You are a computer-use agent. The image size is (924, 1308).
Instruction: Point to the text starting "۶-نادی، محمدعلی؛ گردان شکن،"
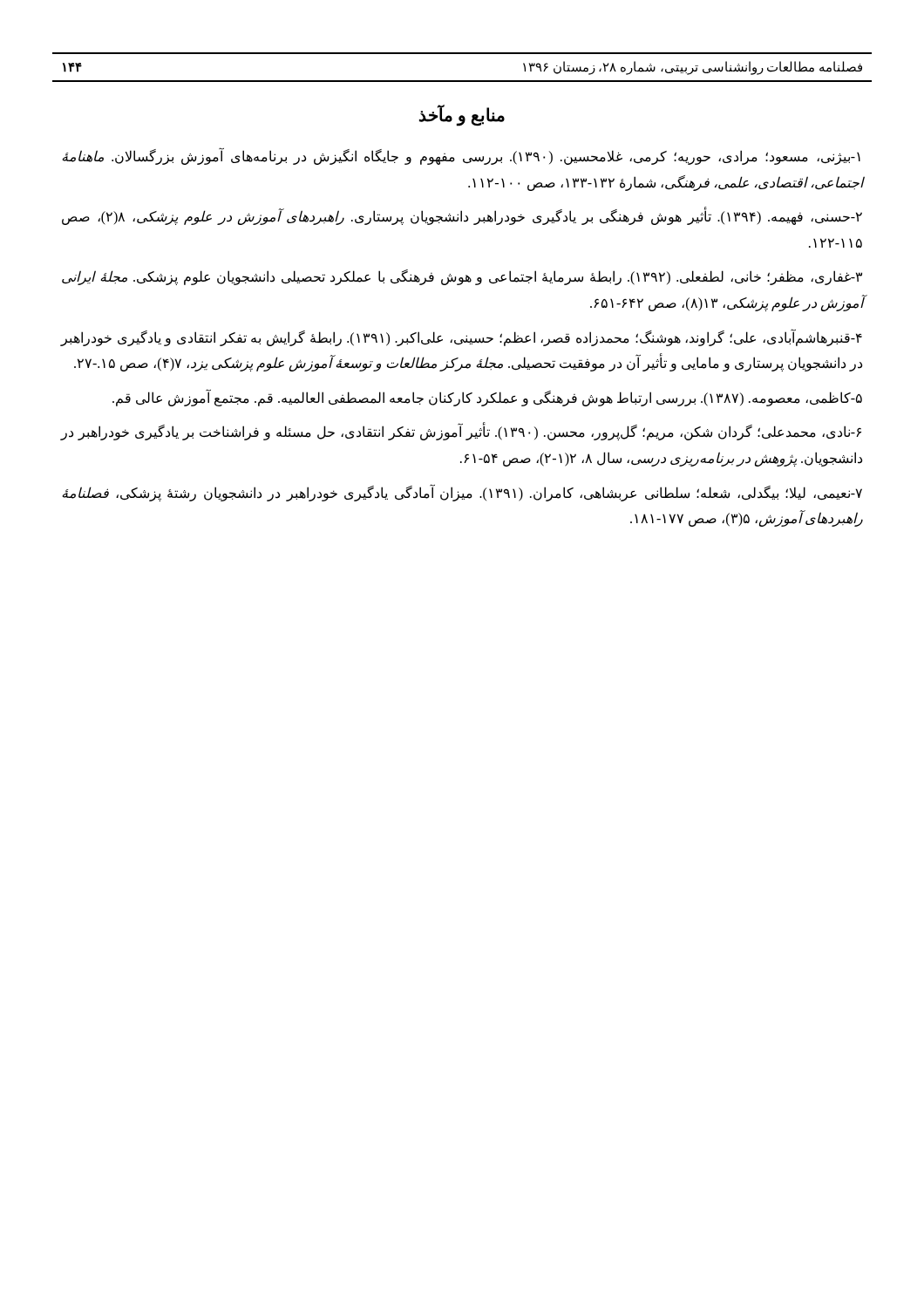462,445
